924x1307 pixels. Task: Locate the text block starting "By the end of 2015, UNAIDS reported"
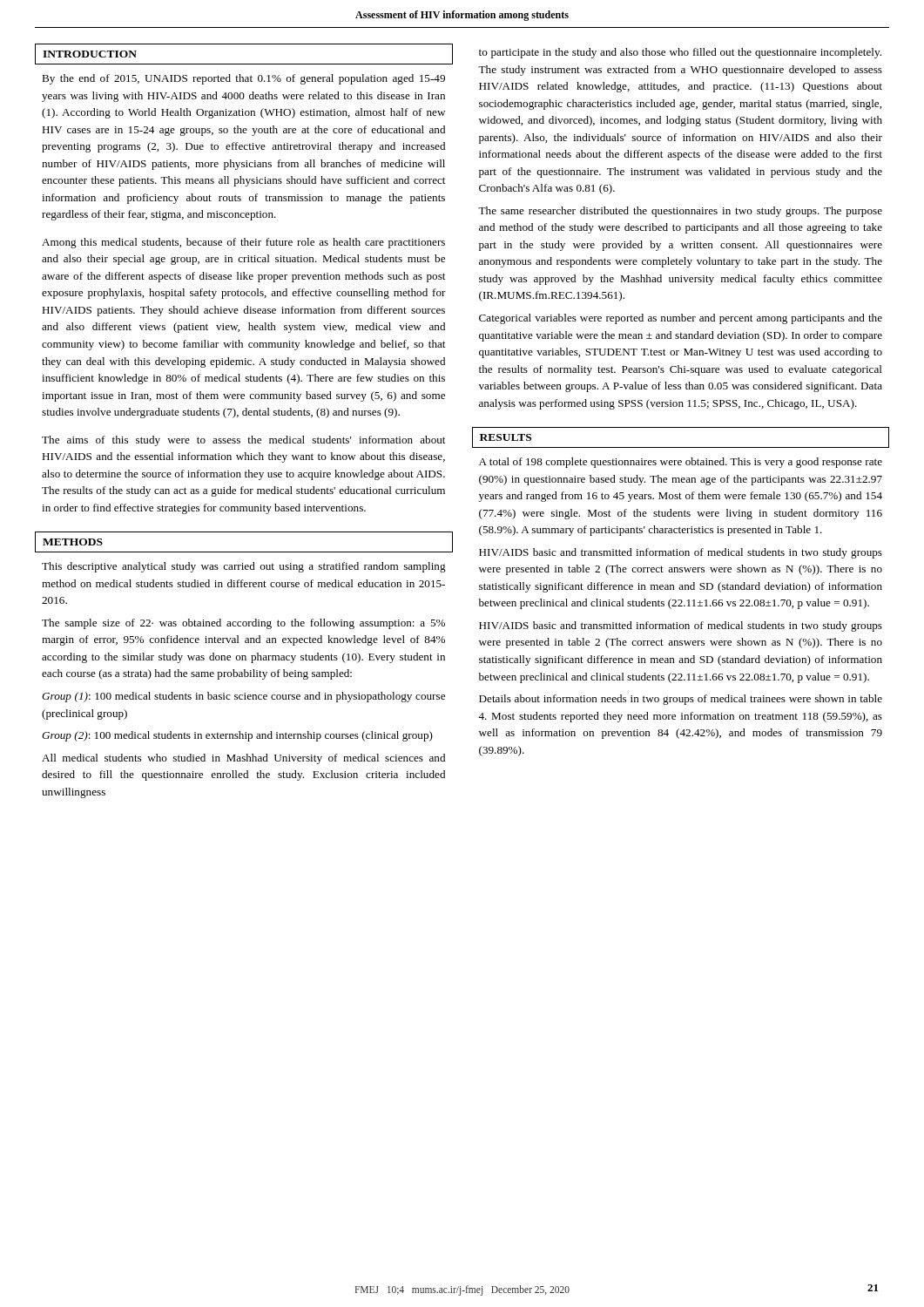(x=244, y=146)
